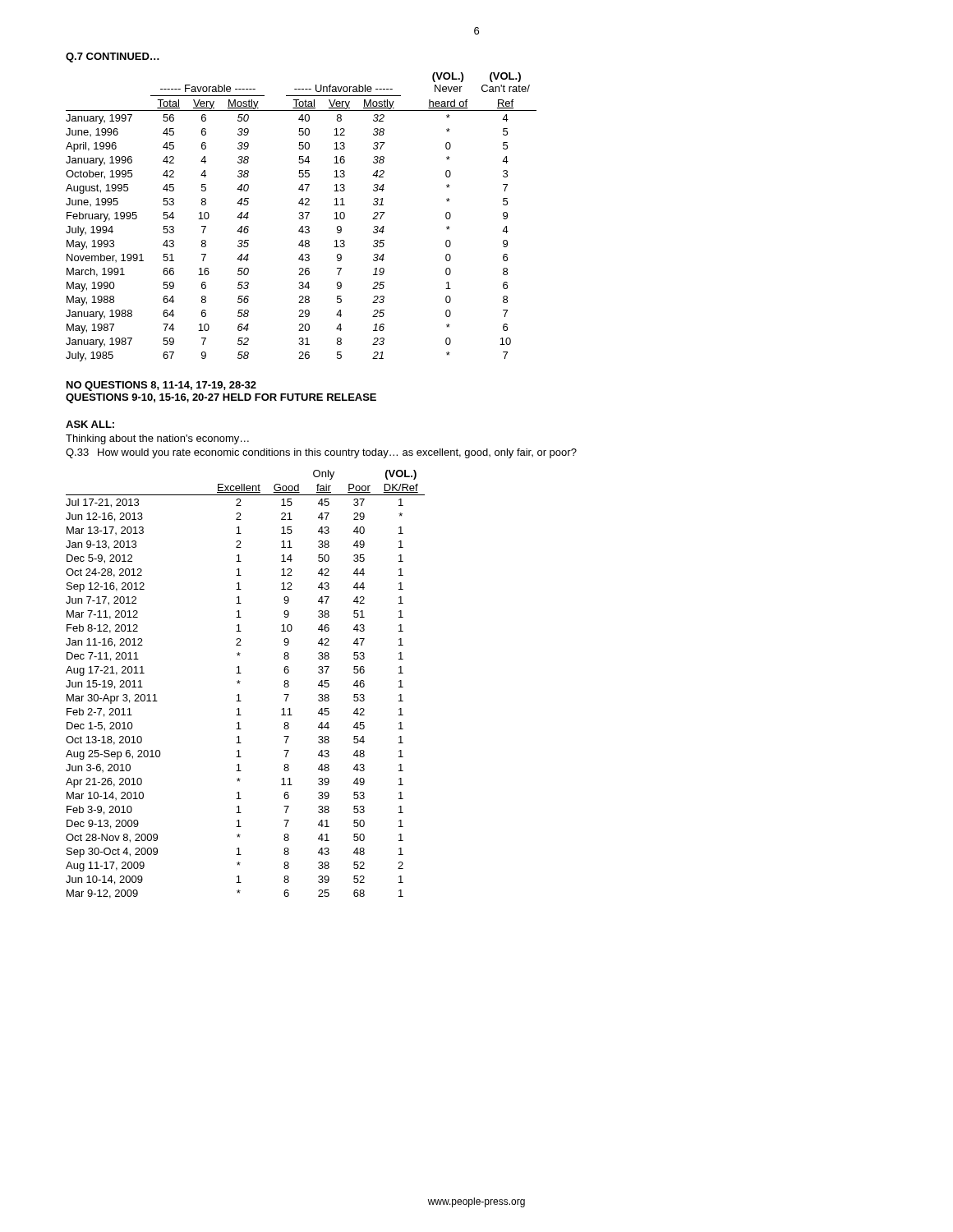The image size is (953, 1232).
Task: Find the table that mentions "June, 1995"
Action: 476,215
